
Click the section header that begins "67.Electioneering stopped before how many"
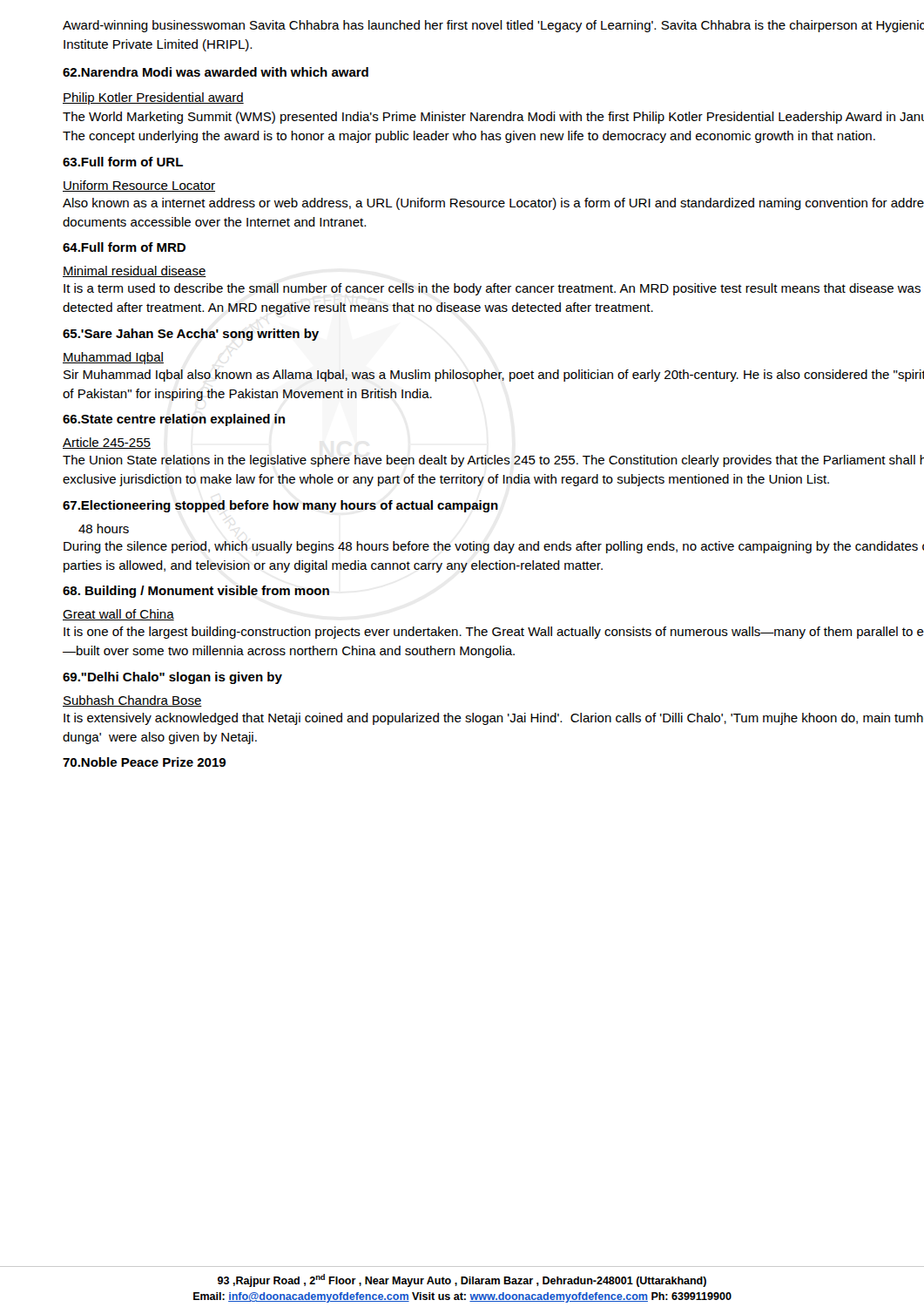point(493,505)
